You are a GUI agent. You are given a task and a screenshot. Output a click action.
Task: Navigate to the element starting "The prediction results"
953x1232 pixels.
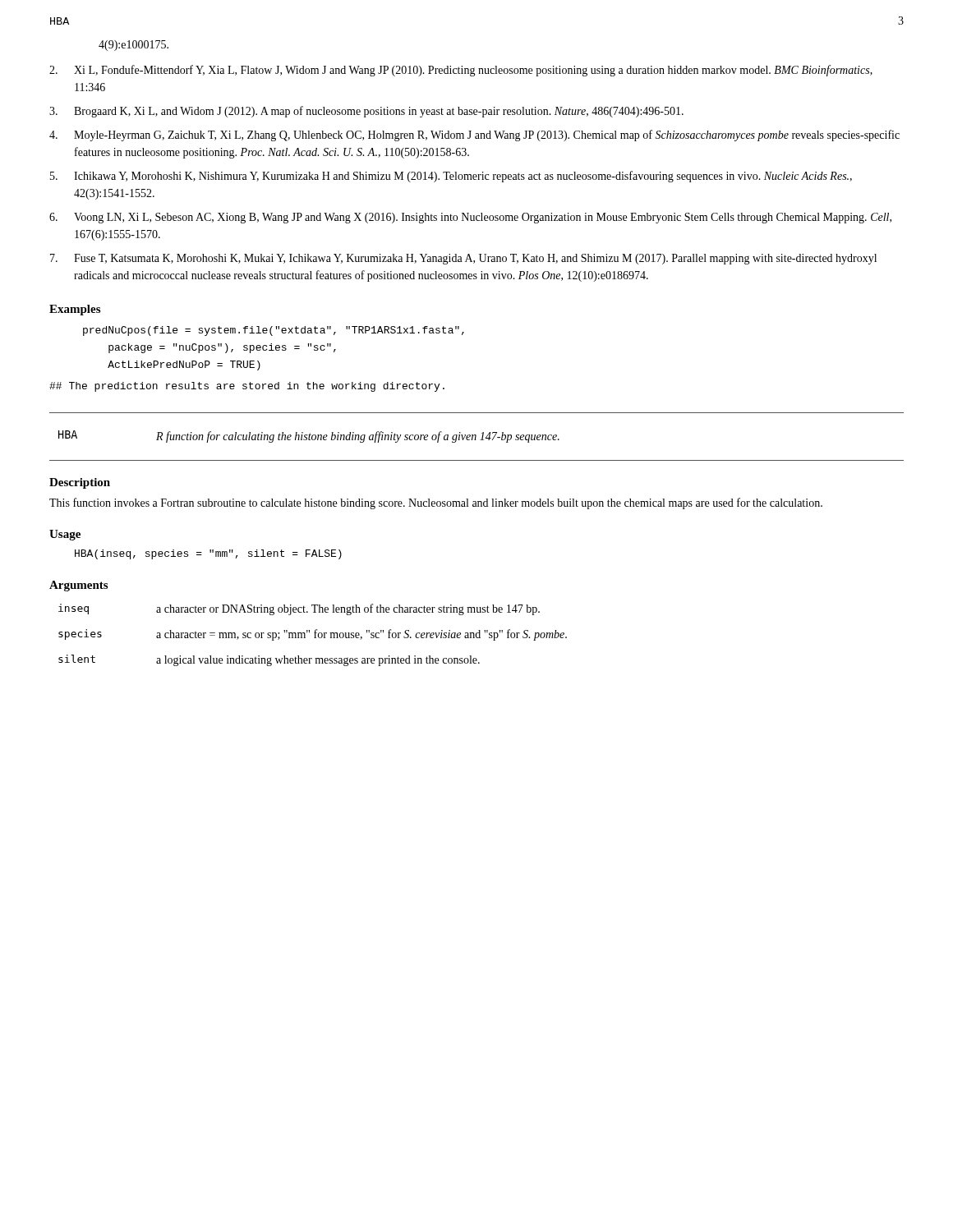point(247,387)
